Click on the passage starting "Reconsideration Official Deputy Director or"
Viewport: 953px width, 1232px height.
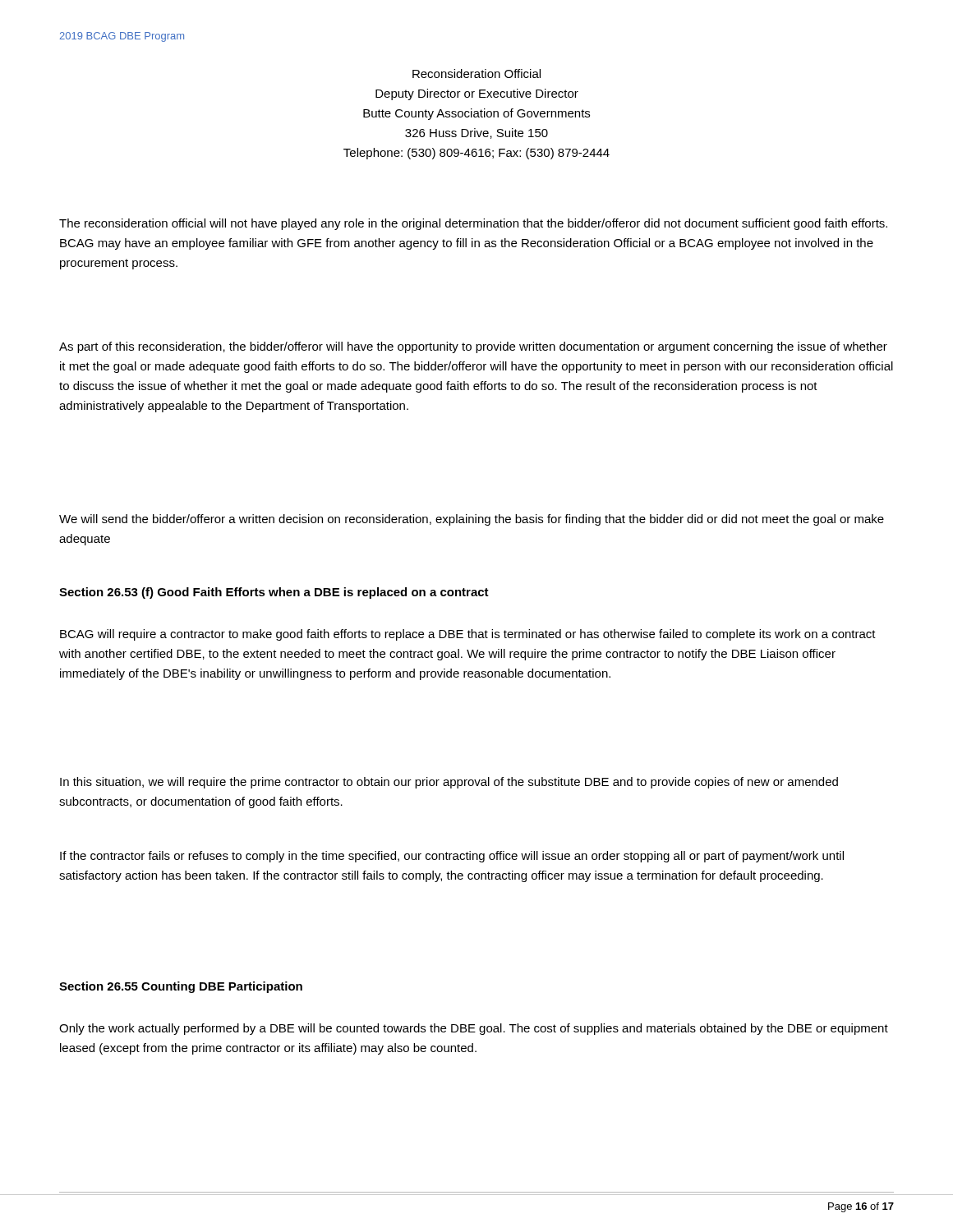pos(476,113)
